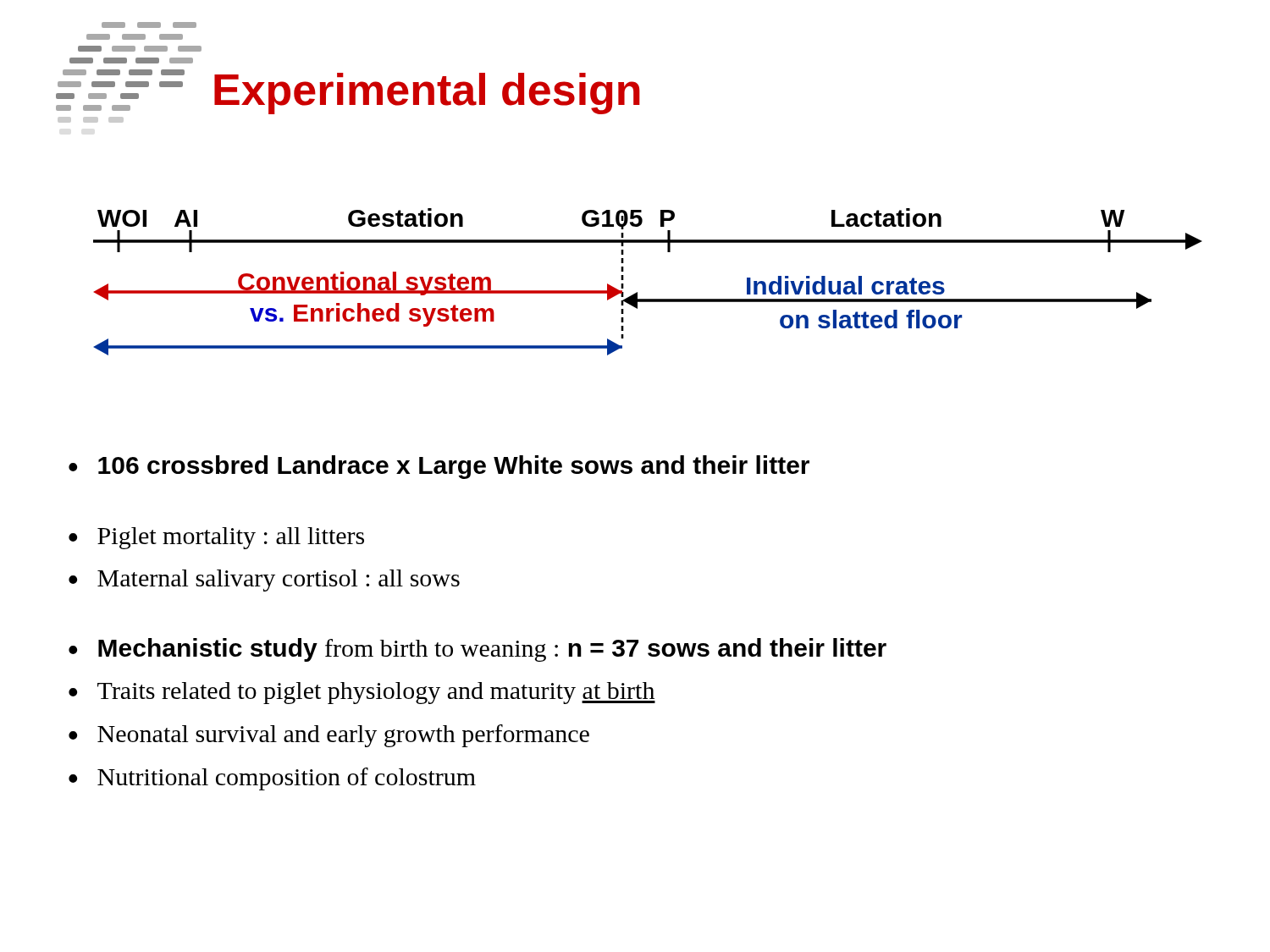Locate the list item containing "• Maternal salivary cortisol"

[264, 581]
